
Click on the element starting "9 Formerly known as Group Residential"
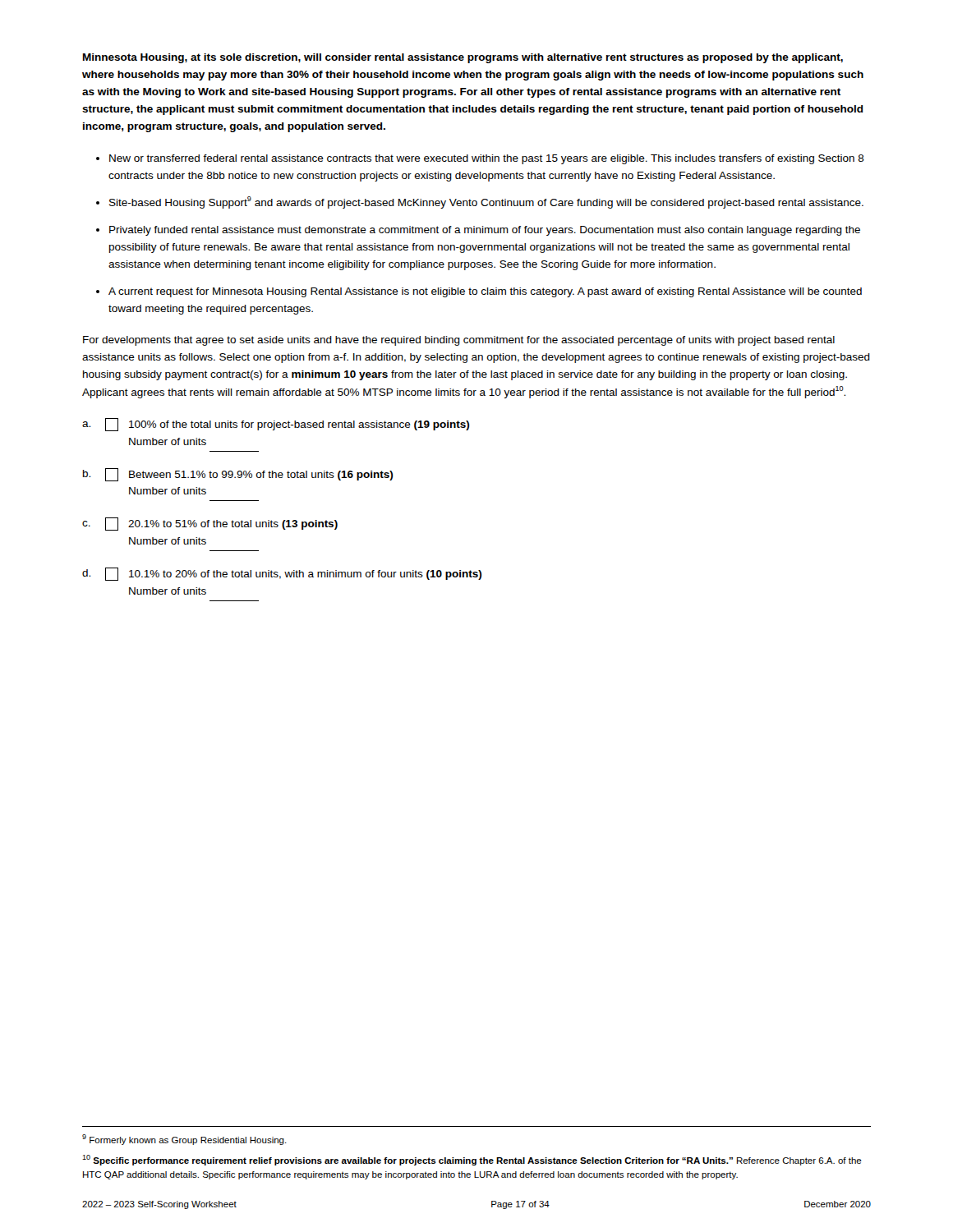coord(185,1138)
